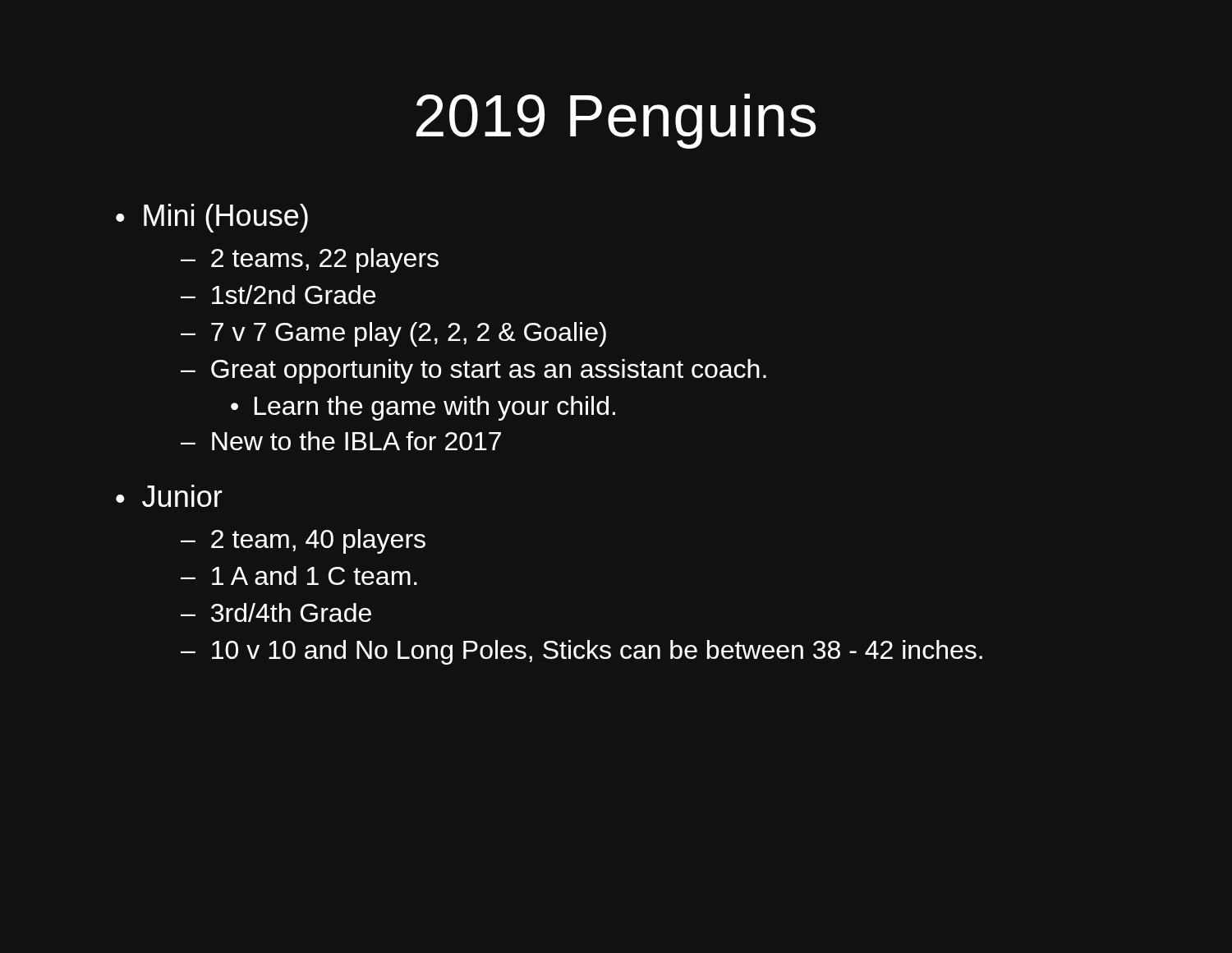Locate the text "– 1st/2nd Grade"
Image resolution: width=1232 pixels, height=953 pixels.
tap(279, 295)
